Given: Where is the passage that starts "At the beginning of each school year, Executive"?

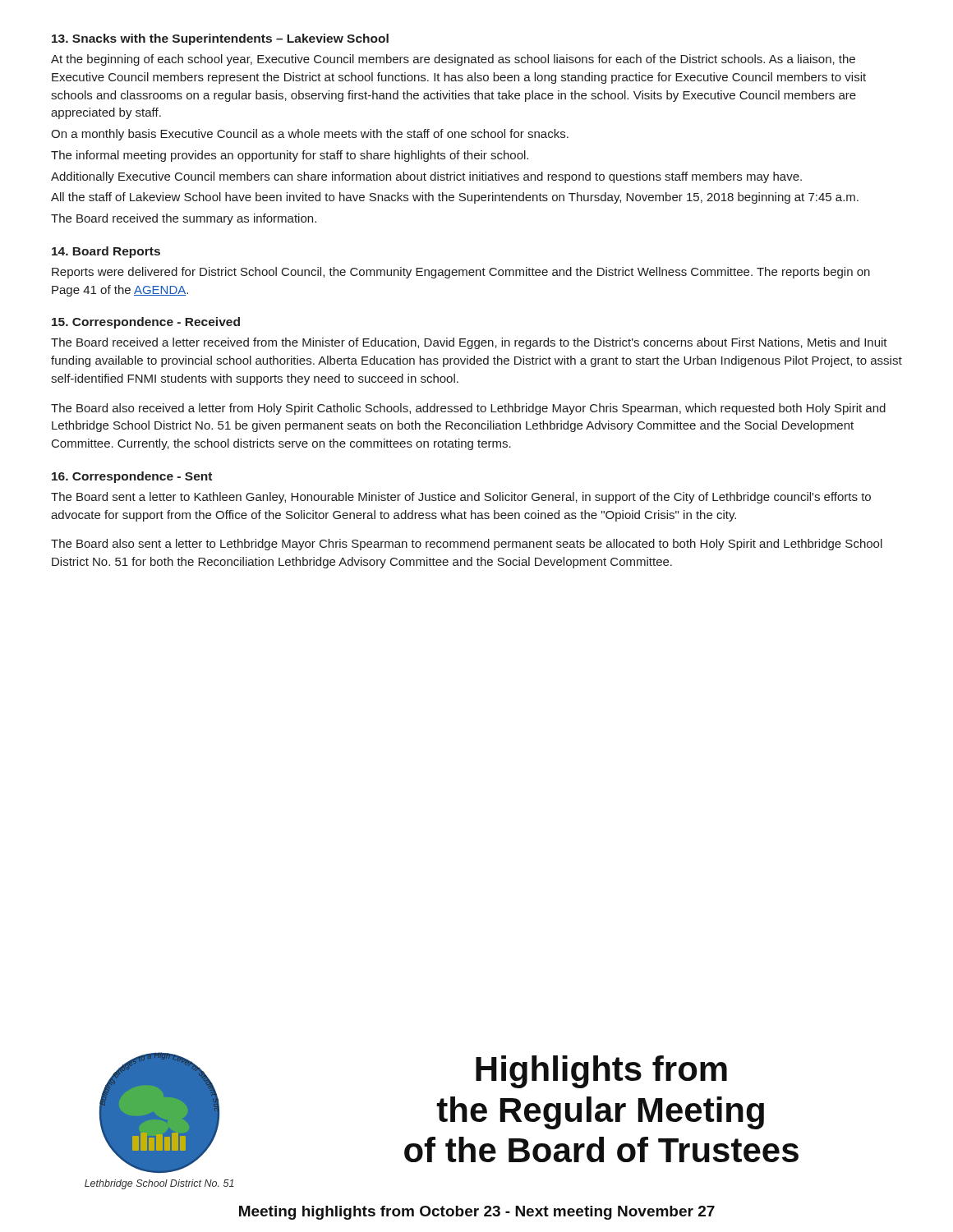Looking at the screenshot, I should (458, 86).
